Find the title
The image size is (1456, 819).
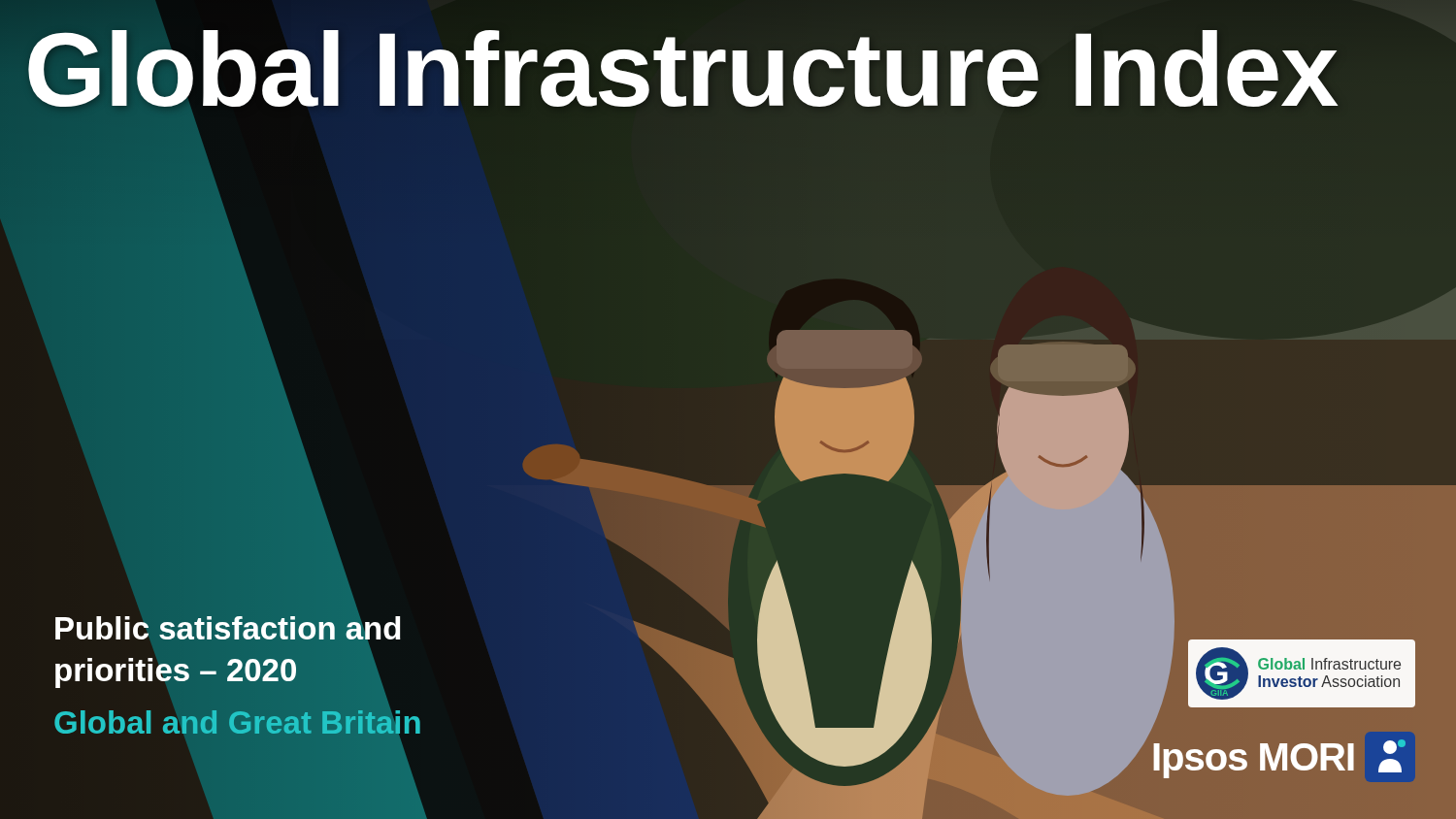(681, 70)
